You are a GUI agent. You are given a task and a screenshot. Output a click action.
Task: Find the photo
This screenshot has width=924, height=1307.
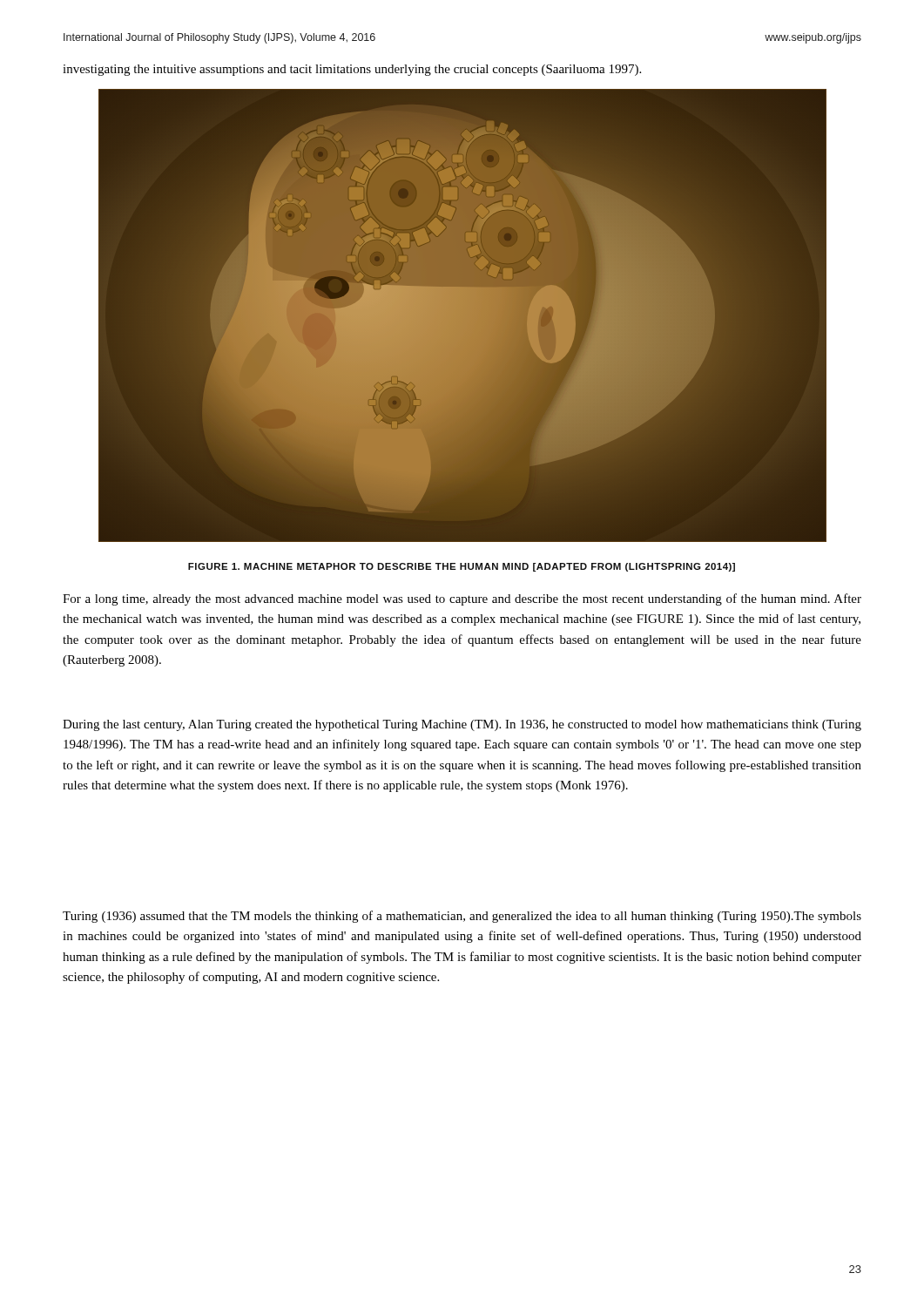tap(462, 317)
